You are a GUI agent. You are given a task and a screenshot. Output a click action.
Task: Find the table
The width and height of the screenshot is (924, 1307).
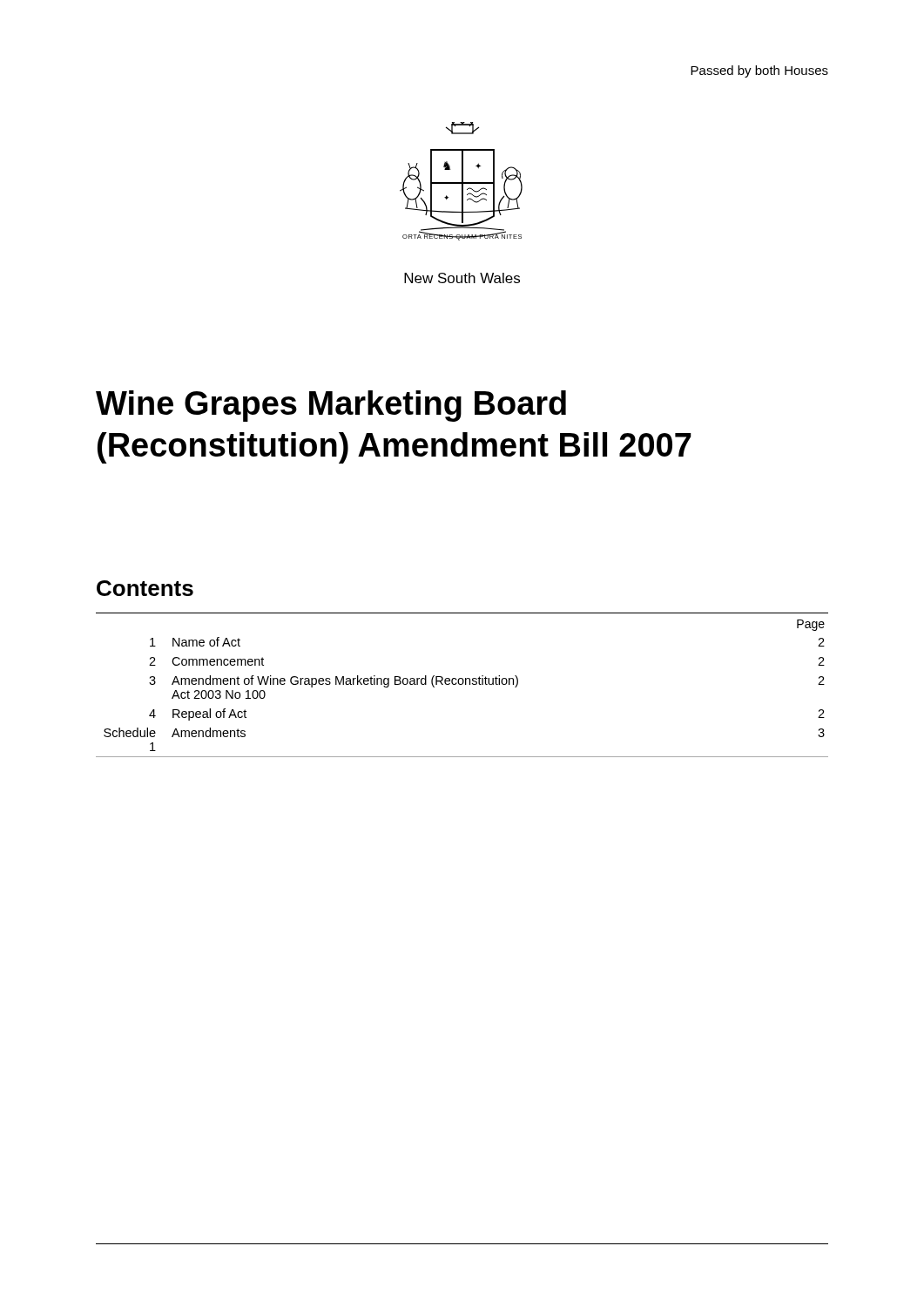[x=462, y=685]
